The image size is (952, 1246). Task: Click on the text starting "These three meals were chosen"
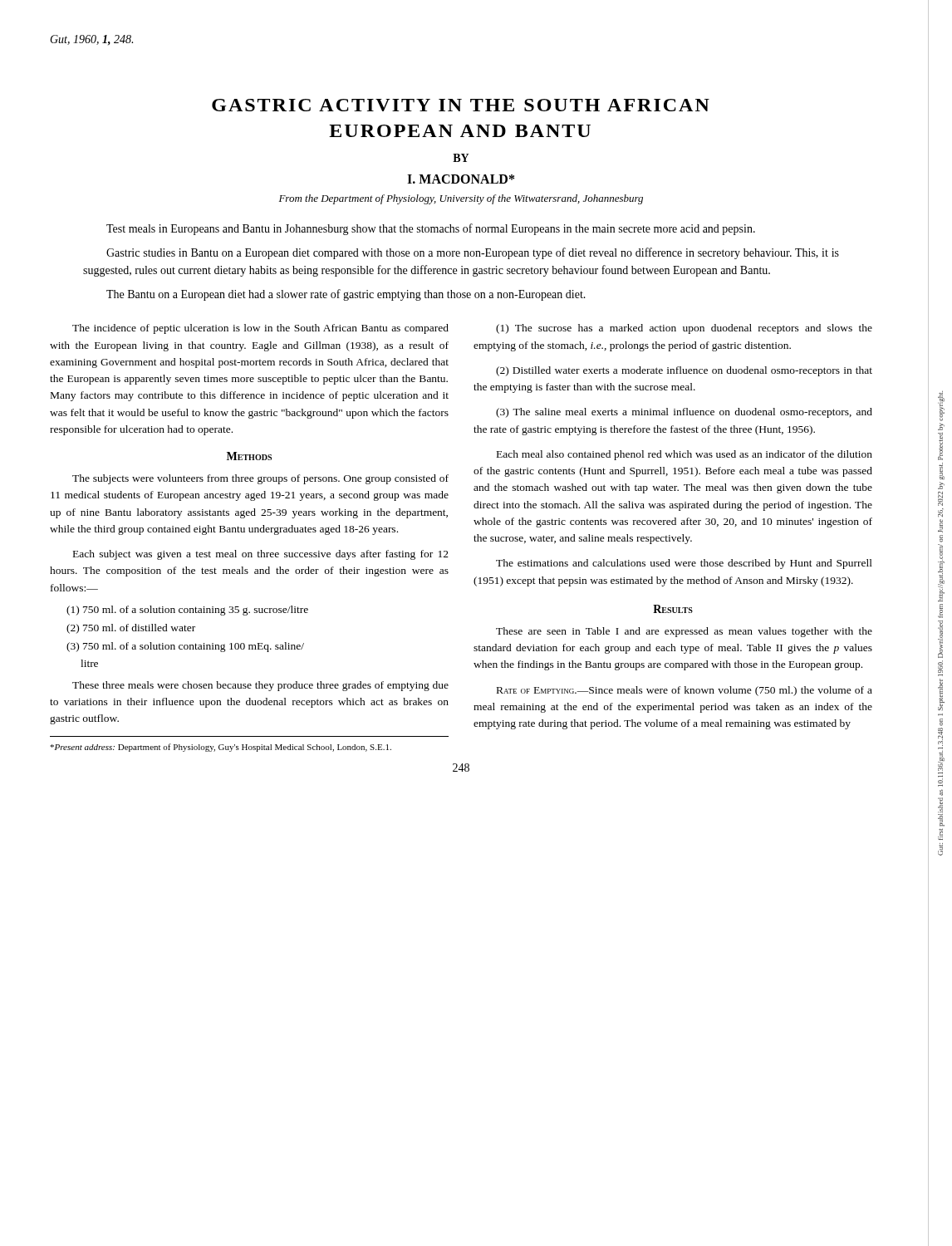(249, 702)
